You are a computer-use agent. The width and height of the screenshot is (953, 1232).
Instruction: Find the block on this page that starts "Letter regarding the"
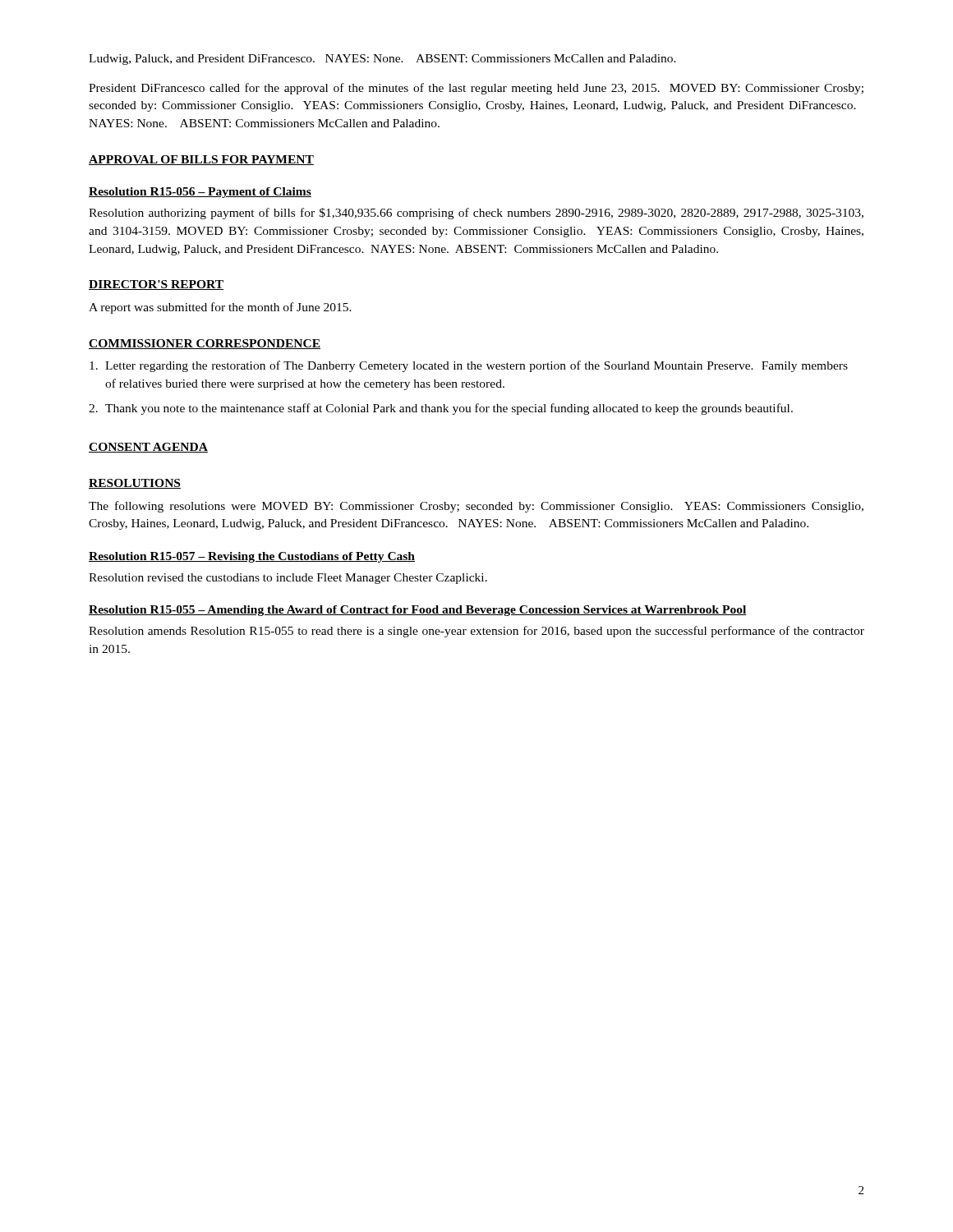(468, 374)
